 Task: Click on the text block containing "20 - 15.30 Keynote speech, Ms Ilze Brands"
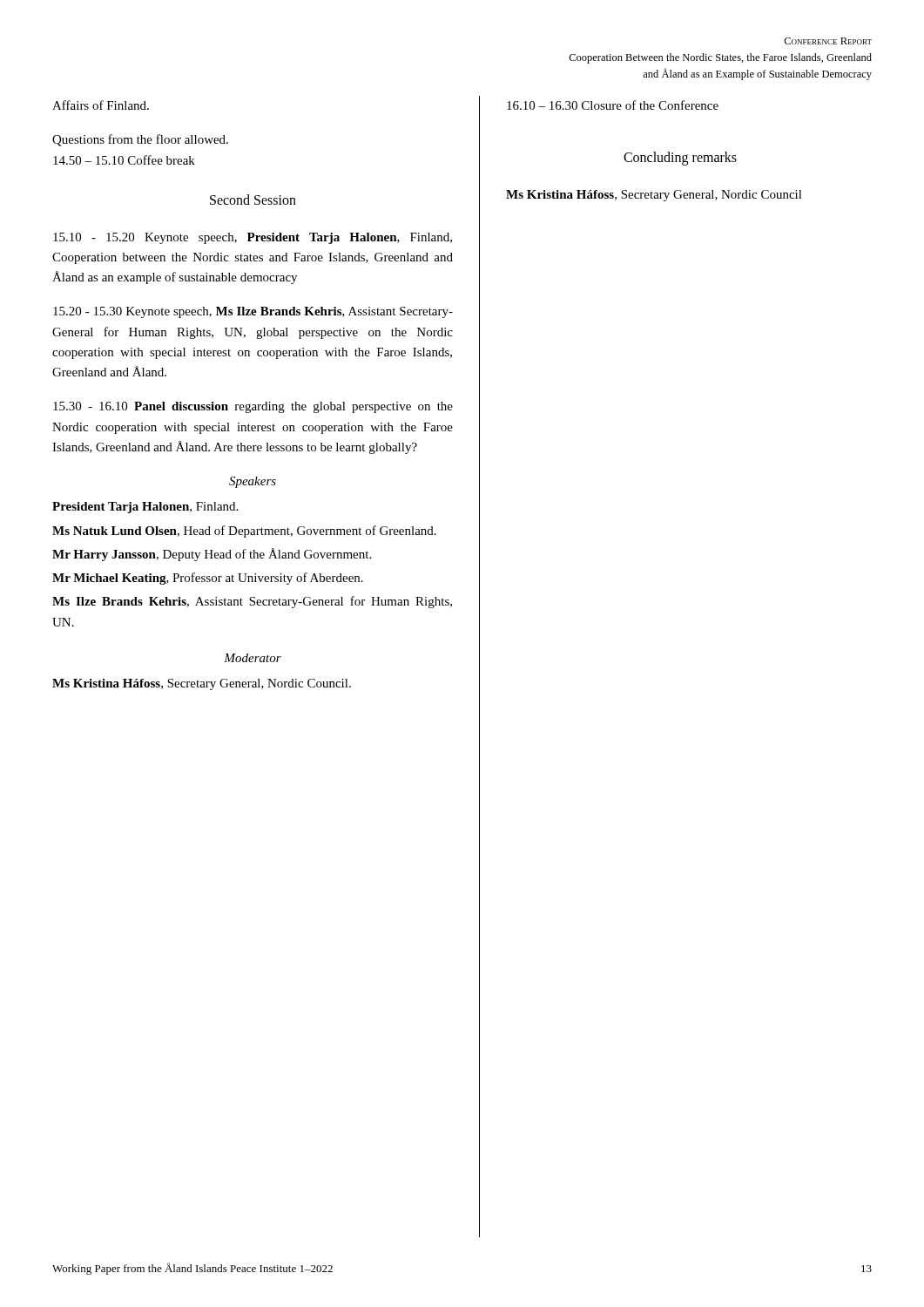[253, 342]
